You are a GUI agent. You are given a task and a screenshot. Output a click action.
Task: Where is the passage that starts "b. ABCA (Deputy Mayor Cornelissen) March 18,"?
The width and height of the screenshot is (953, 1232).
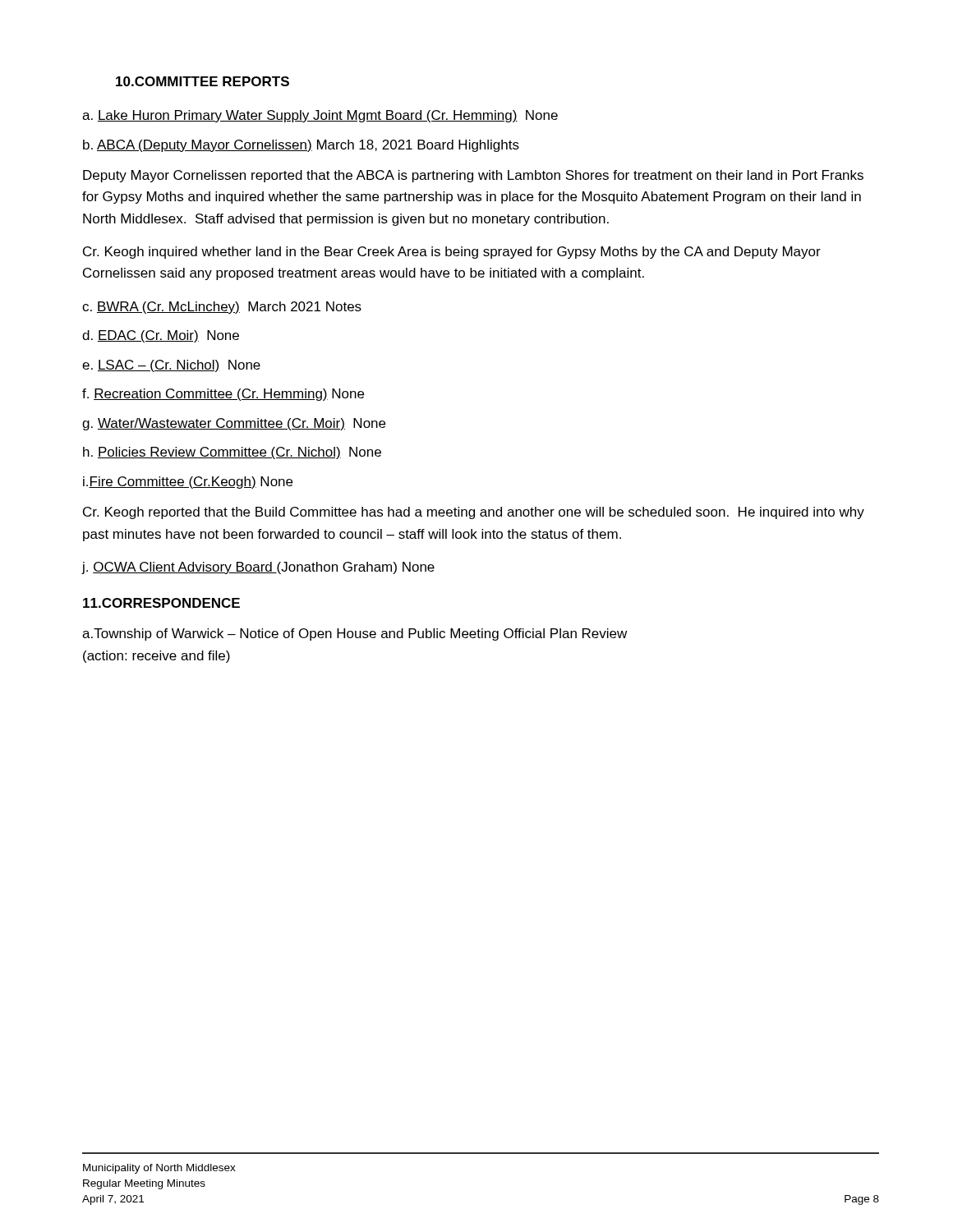301,145
